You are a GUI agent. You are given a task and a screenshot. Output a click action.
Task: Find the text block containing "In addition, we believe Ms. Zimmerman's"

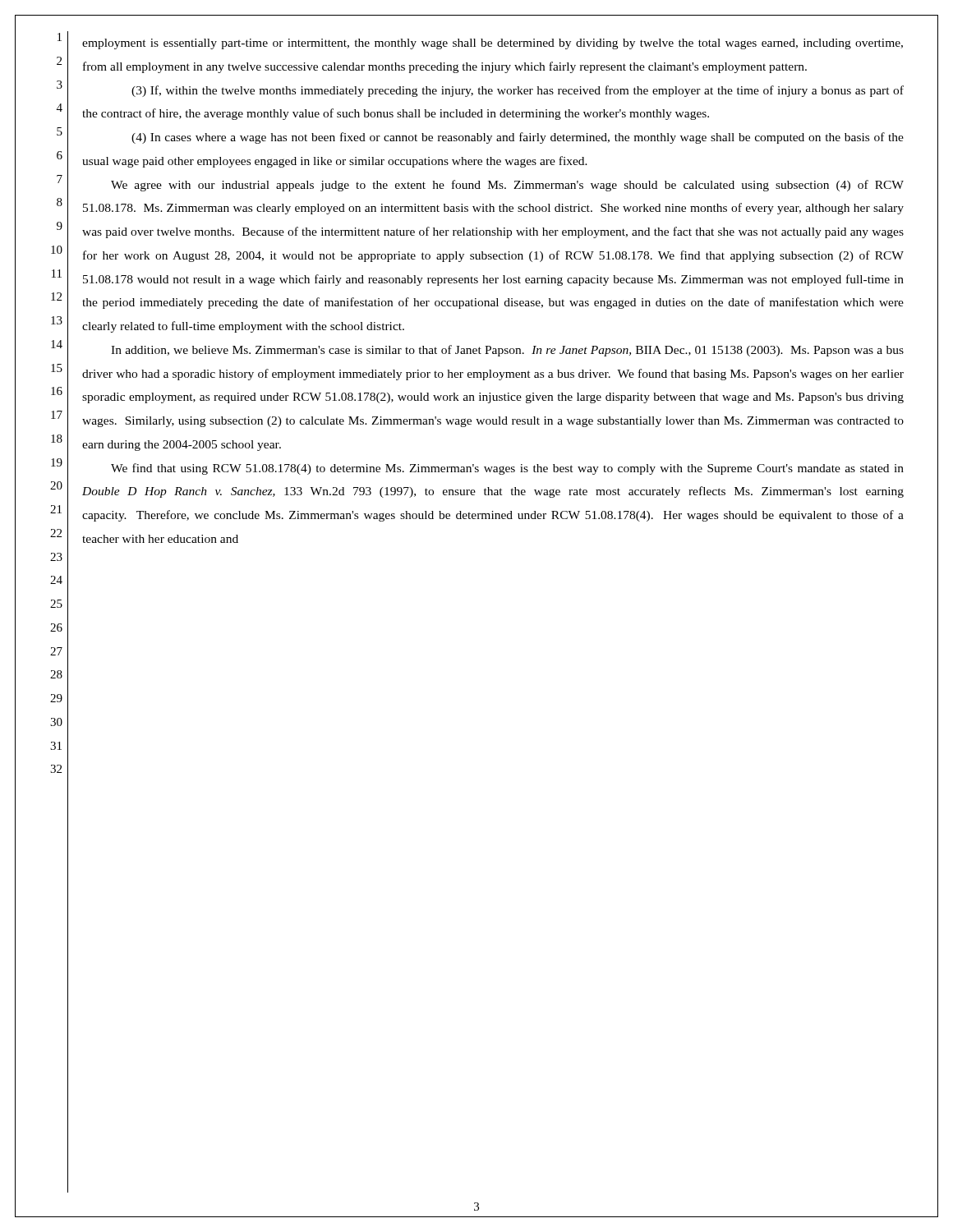pos(493,396)
